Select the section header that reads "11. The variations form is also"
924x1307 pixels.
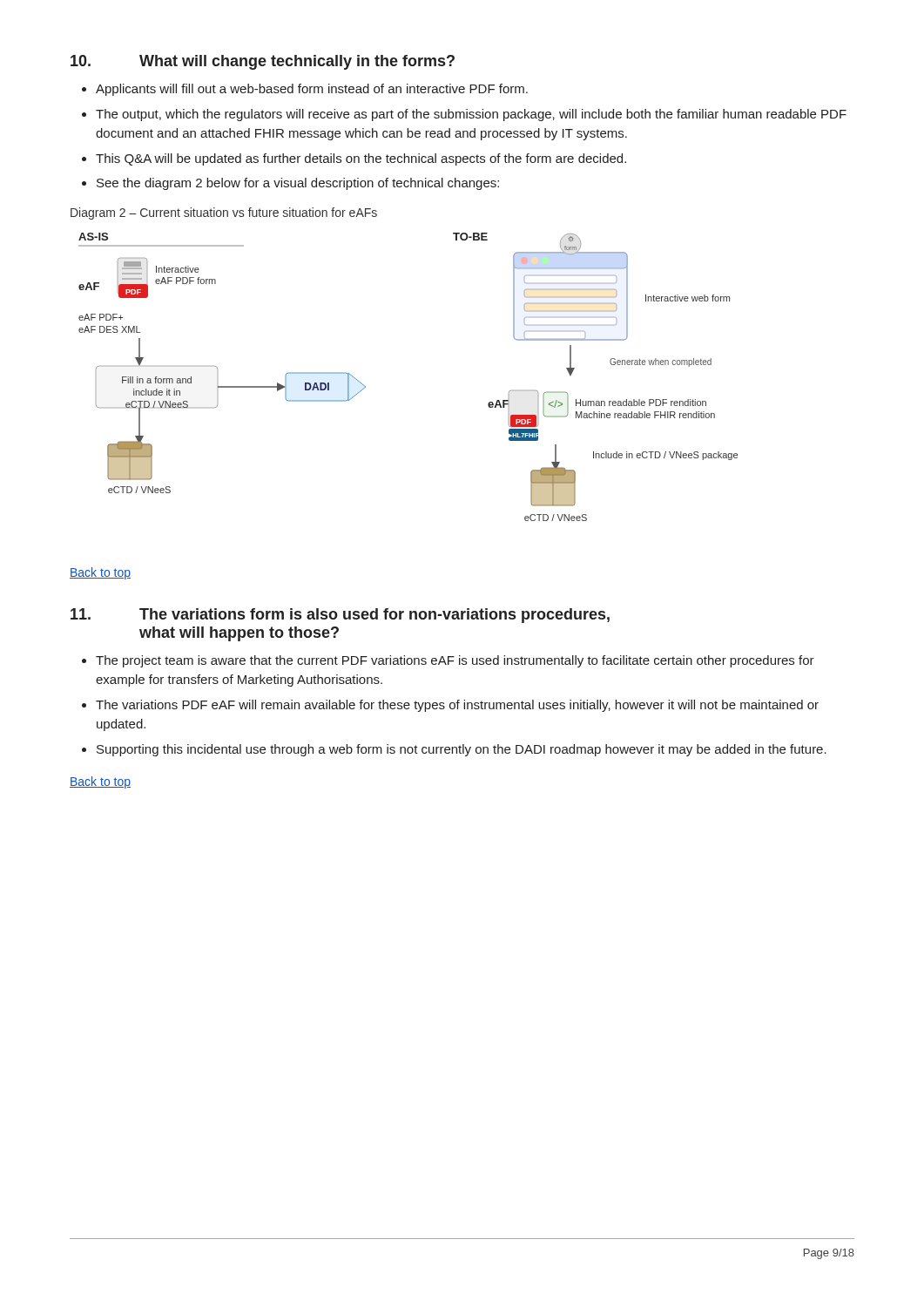pos(340,623)
